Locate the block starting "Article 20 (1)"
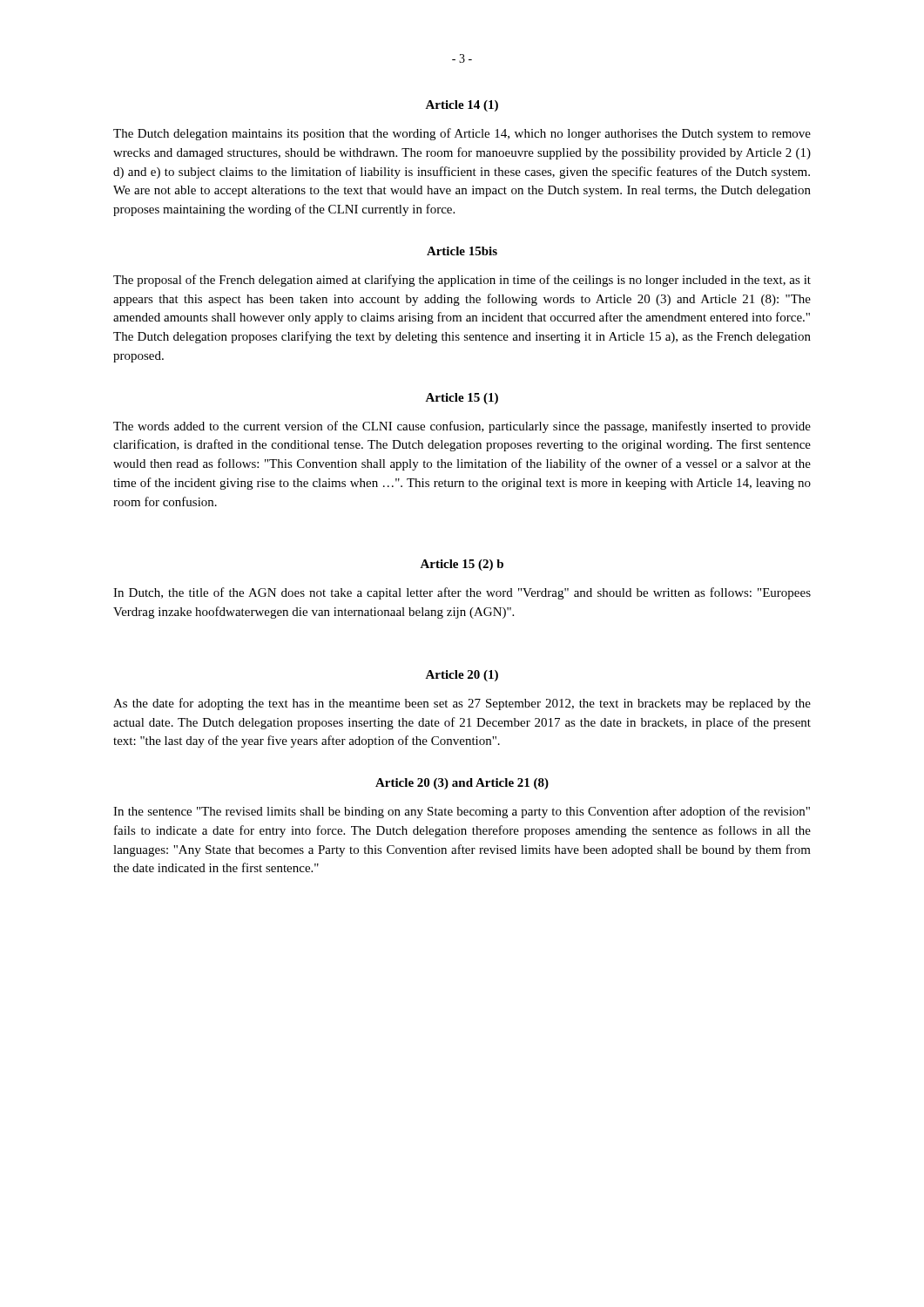The height and width of the screenshot is (1307, 924). (462, 674)
